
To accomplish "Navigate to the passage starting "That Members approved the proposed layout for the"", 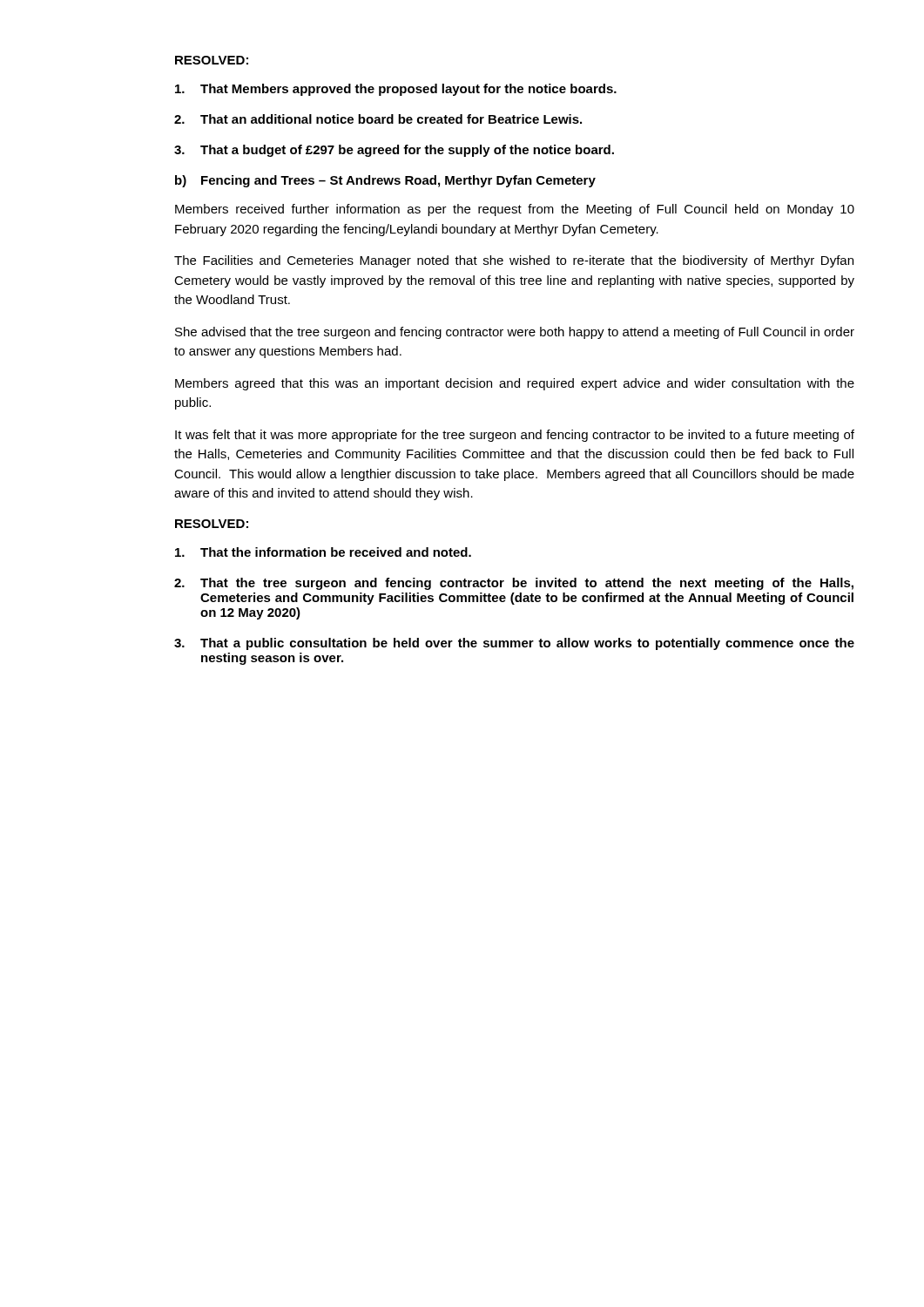I will click(396, 88).
